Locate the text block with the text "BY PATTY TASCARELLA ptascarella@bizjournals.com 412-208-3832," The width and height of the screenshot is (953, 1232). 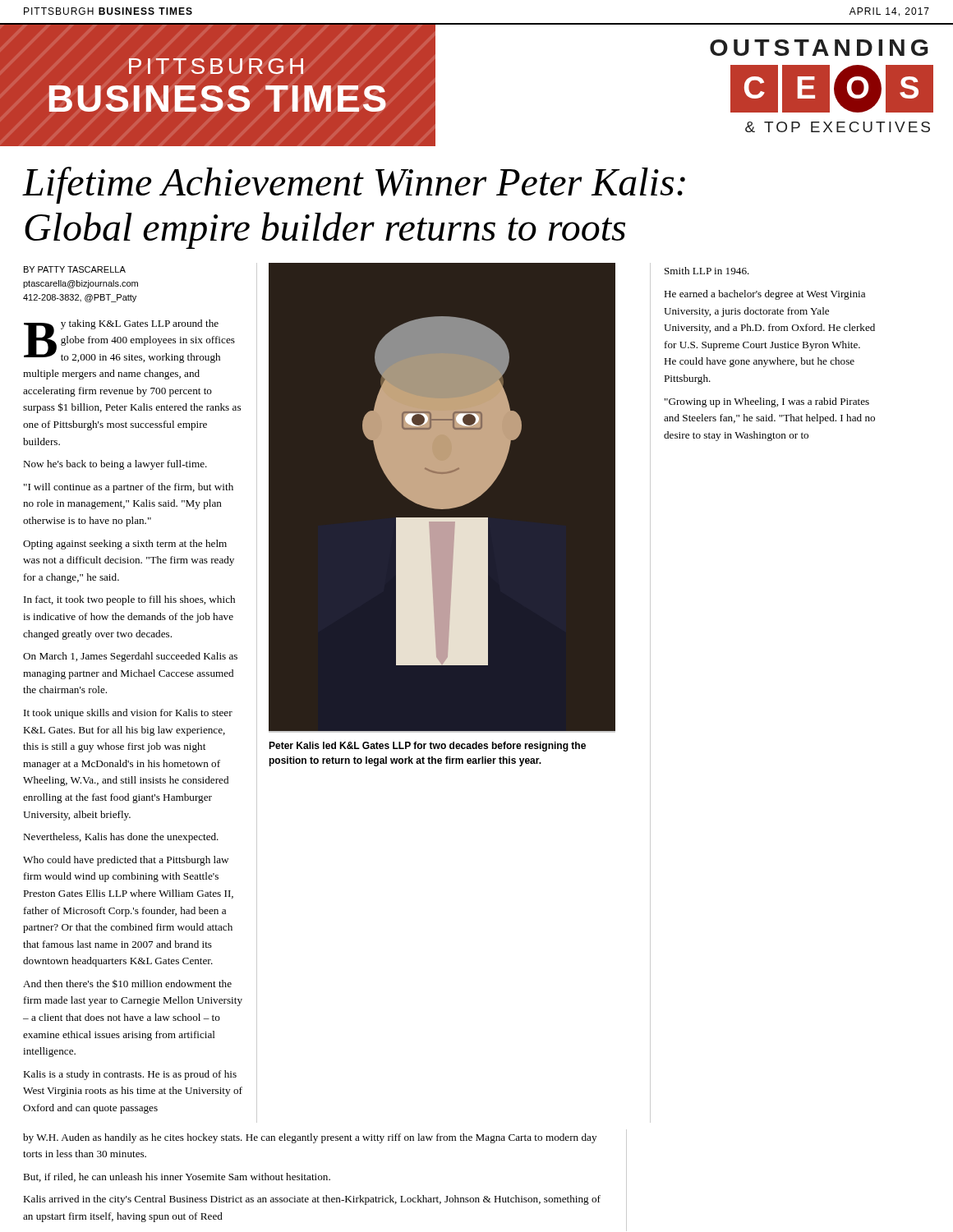(81, 284)
